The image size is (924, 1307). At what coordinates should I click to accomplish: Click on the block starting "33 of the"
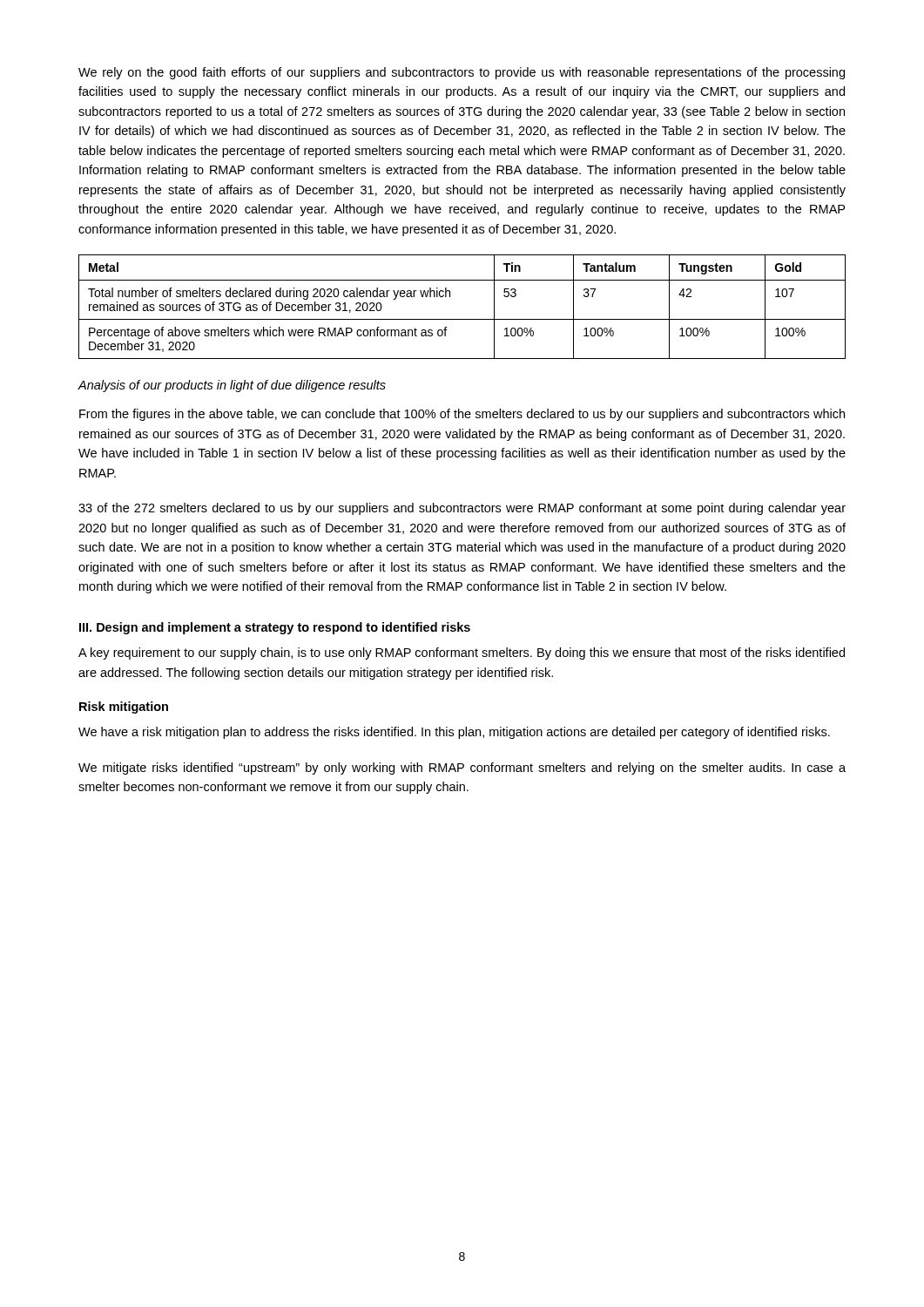[x=462, y=547]
